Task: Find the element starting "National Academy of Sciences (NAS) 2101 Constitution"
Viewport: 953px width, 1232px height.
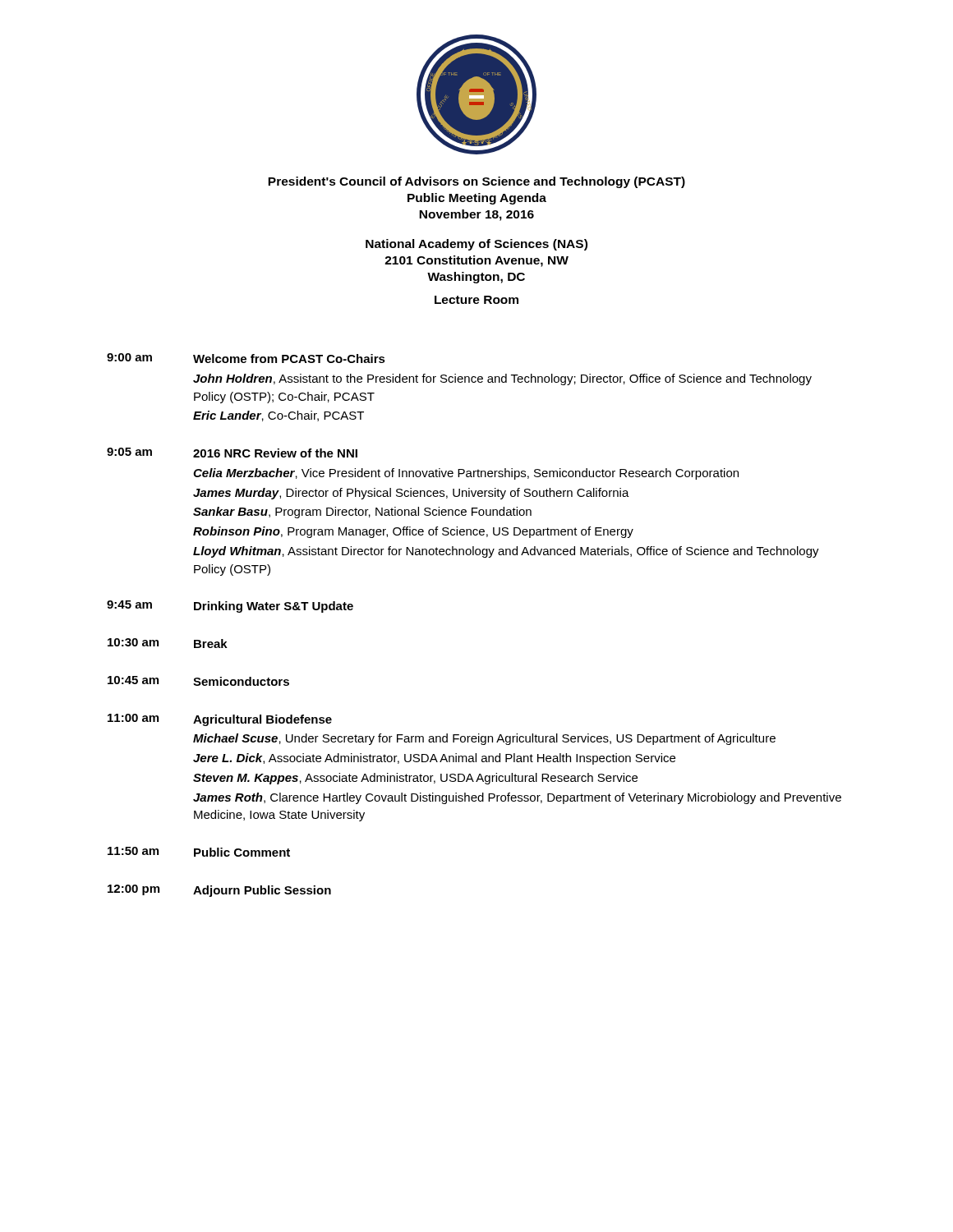Action: [476, 260]
